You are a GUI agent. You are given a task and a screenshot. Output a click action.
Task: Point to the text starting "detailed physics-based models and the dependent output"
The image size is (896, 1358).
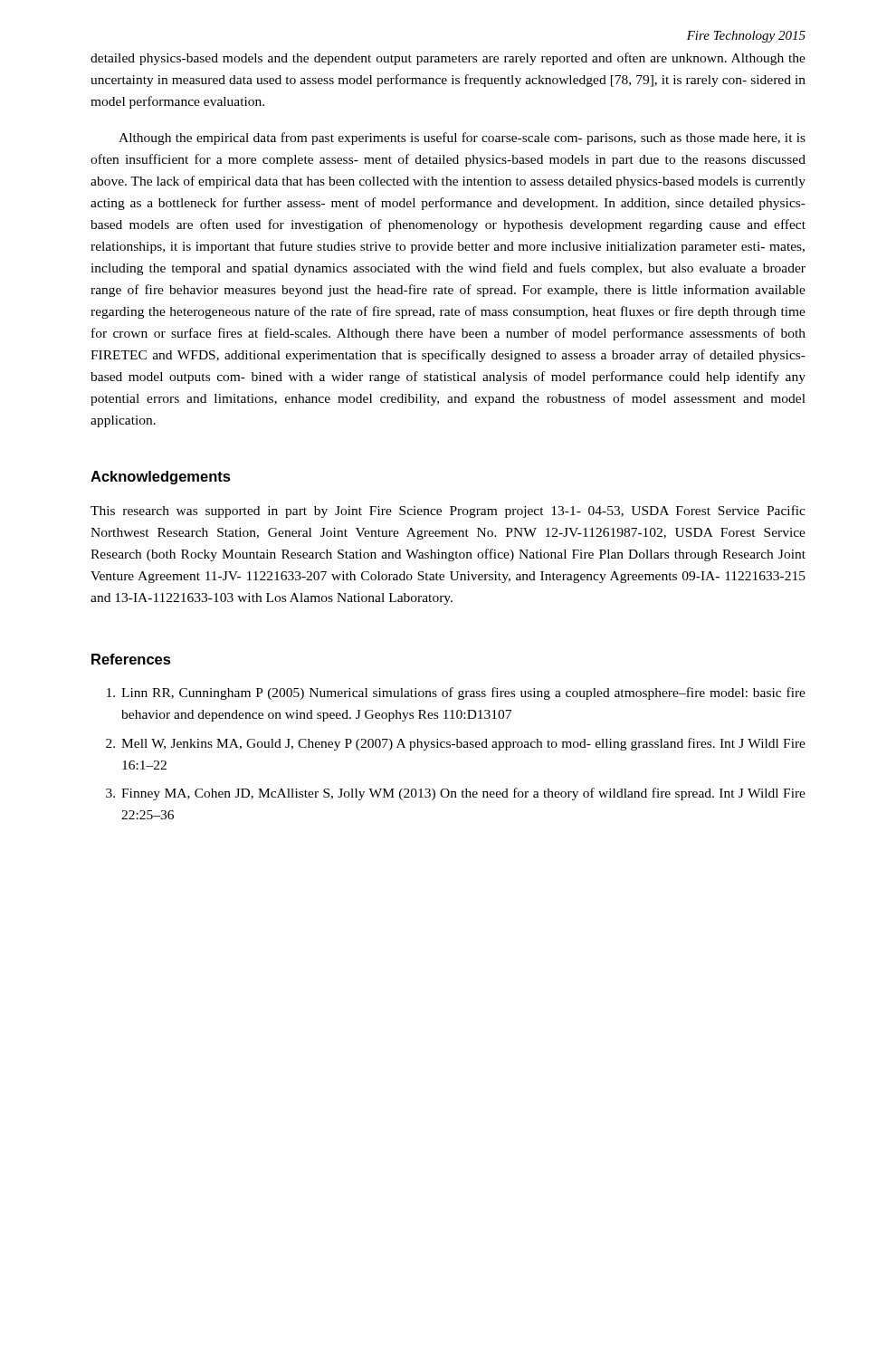[448, 79]
